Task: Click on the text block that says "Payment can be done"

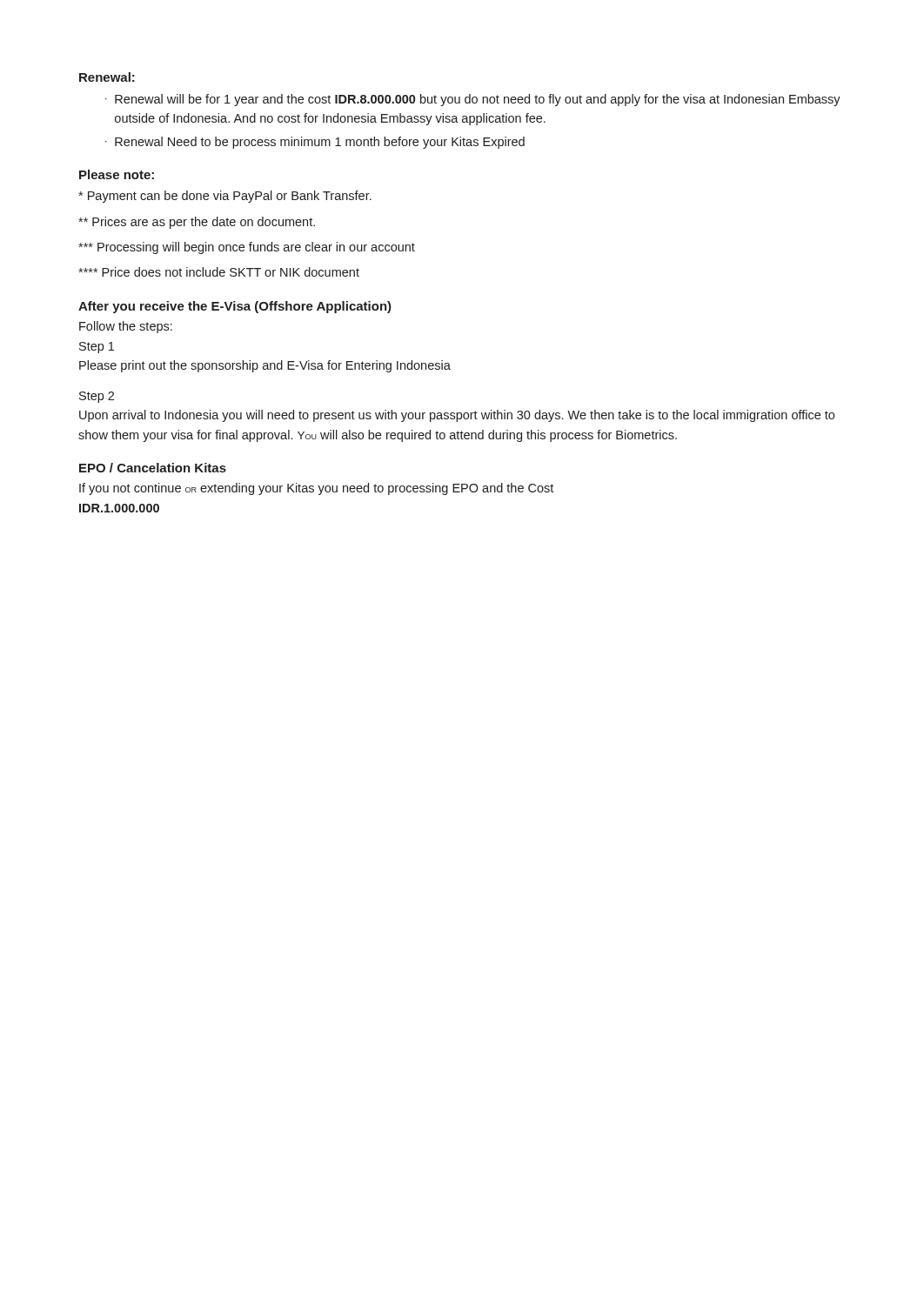Action: [x=225, y=196]
